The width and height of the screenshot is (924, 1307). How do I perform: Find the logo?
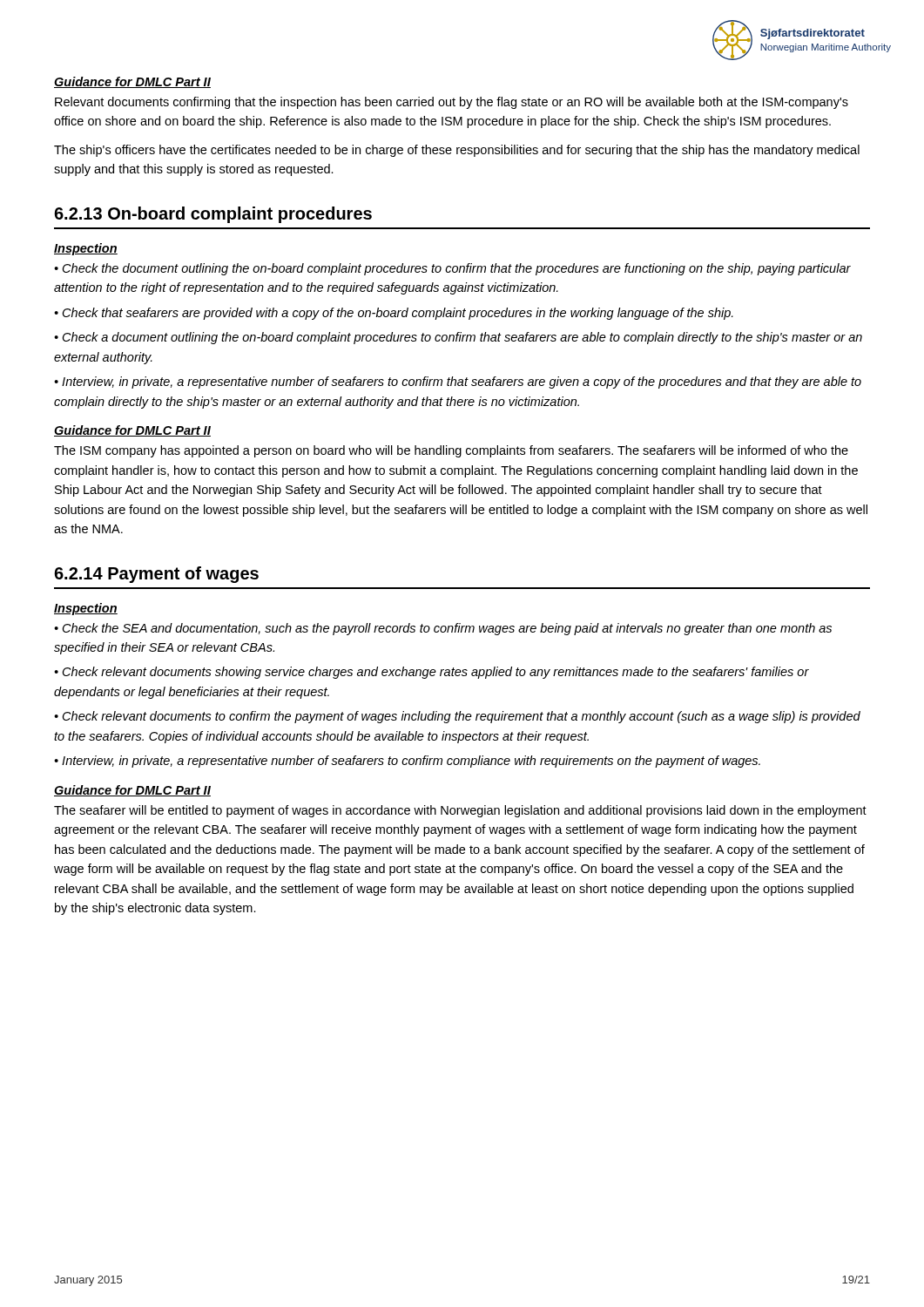click(801, 40)
